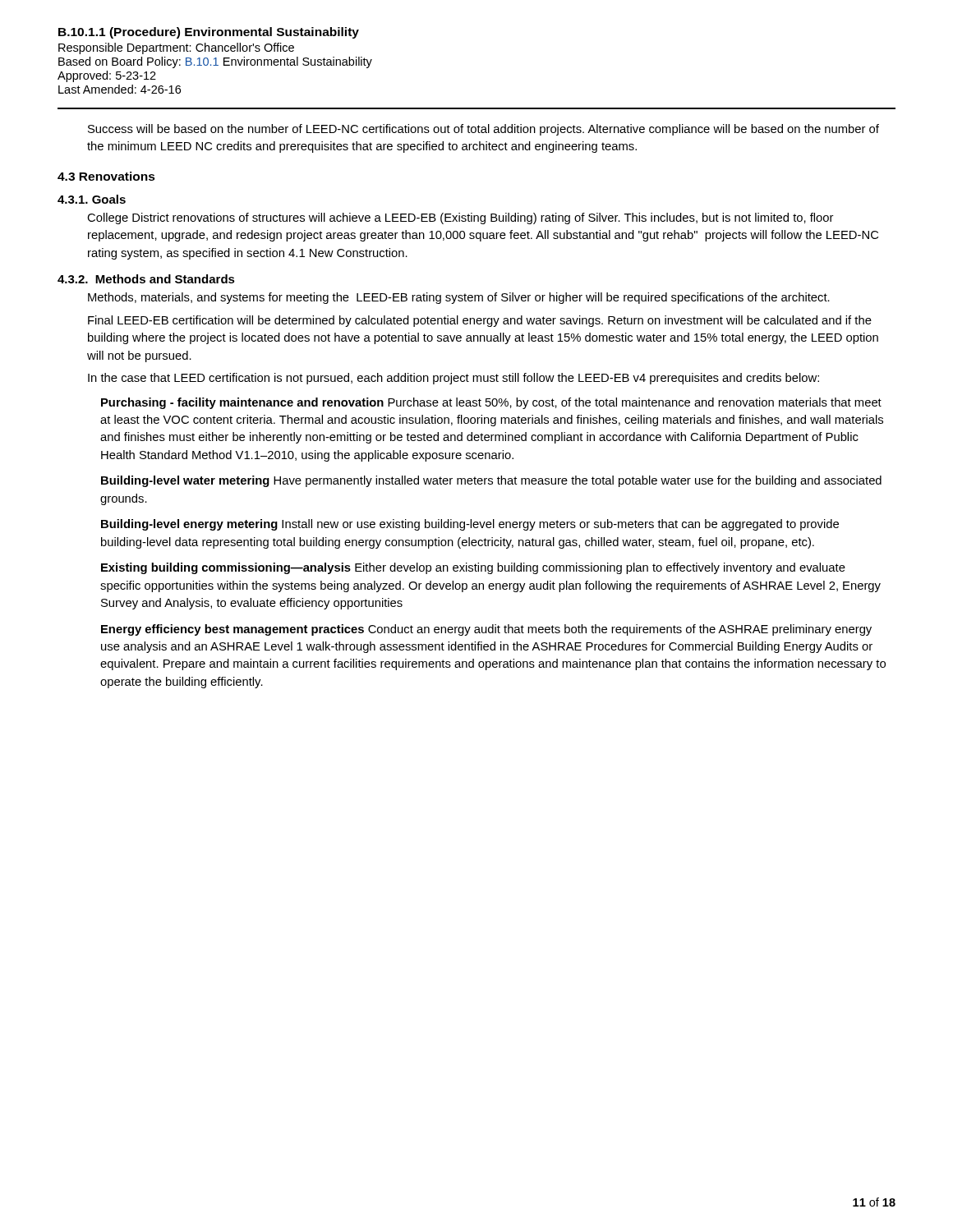Locate the passage starting "Final LEED-EB certification will be"
Image resolution: width=953 pixels, height=1232 pixels.
[483, 338]
